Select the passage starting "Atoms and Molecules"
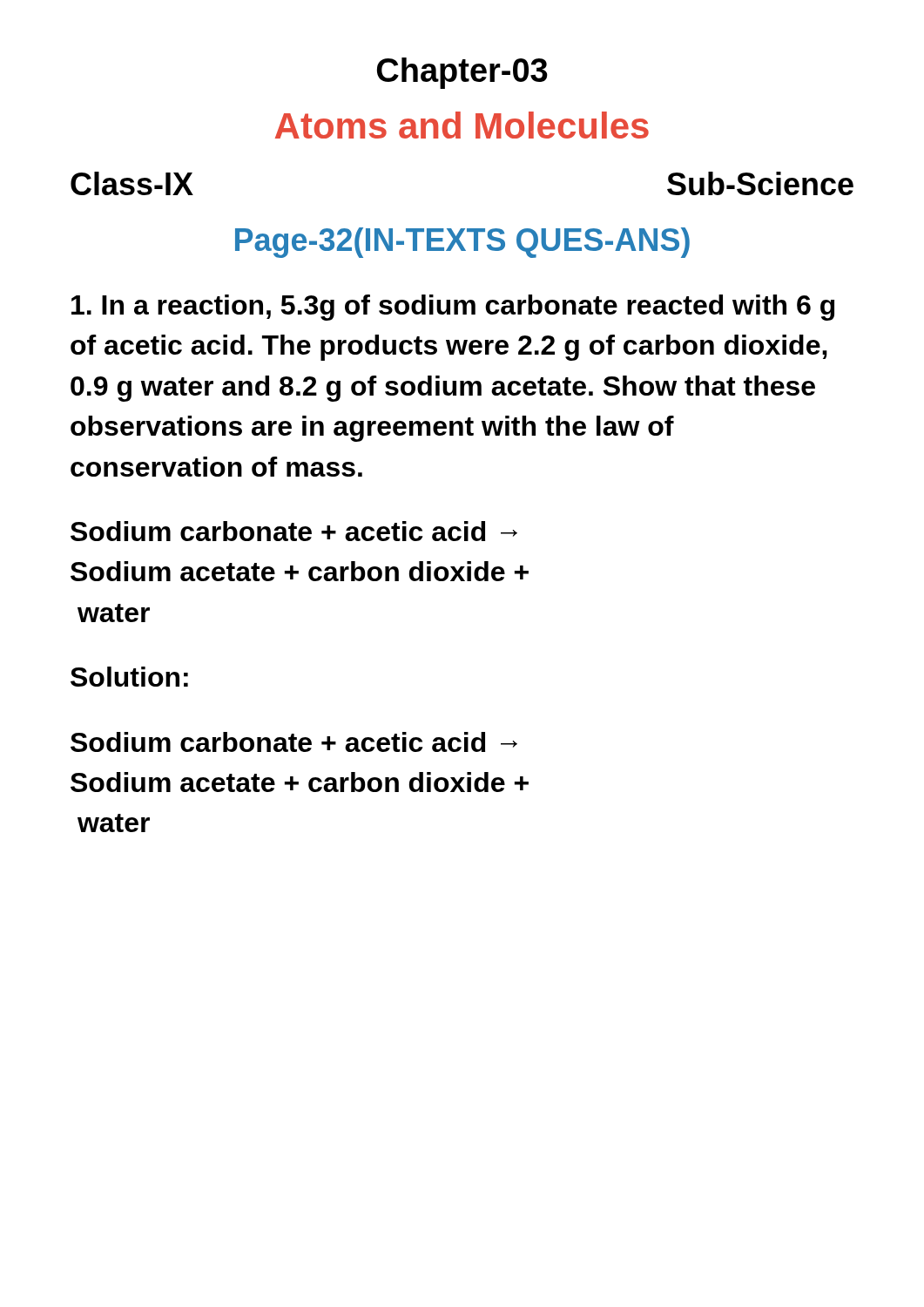The height and width of the screenshot is (1307, 924). tap(462, 126)
